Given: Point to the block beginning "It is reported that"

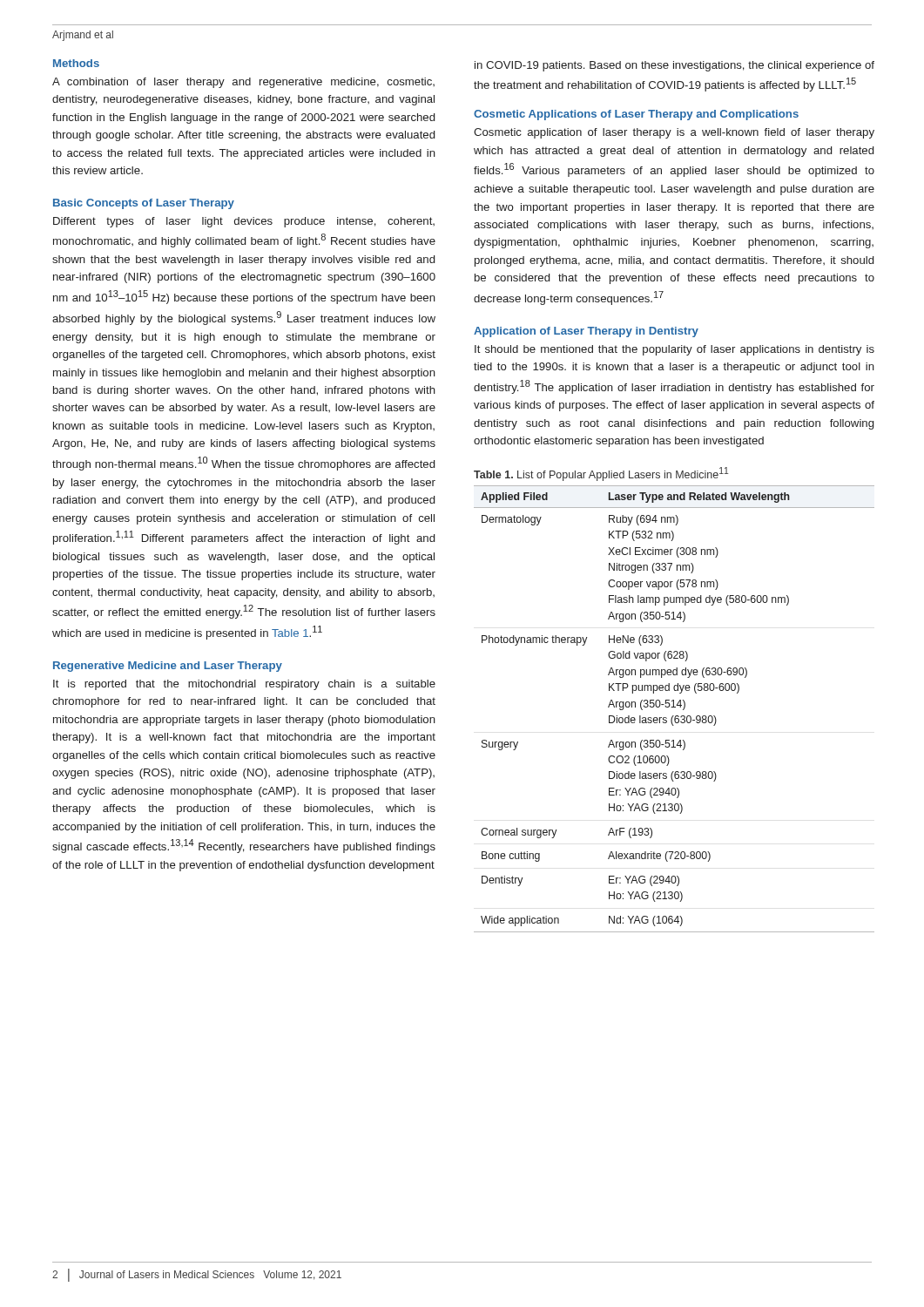Looking at the screenshot, I should coord(244,775).
